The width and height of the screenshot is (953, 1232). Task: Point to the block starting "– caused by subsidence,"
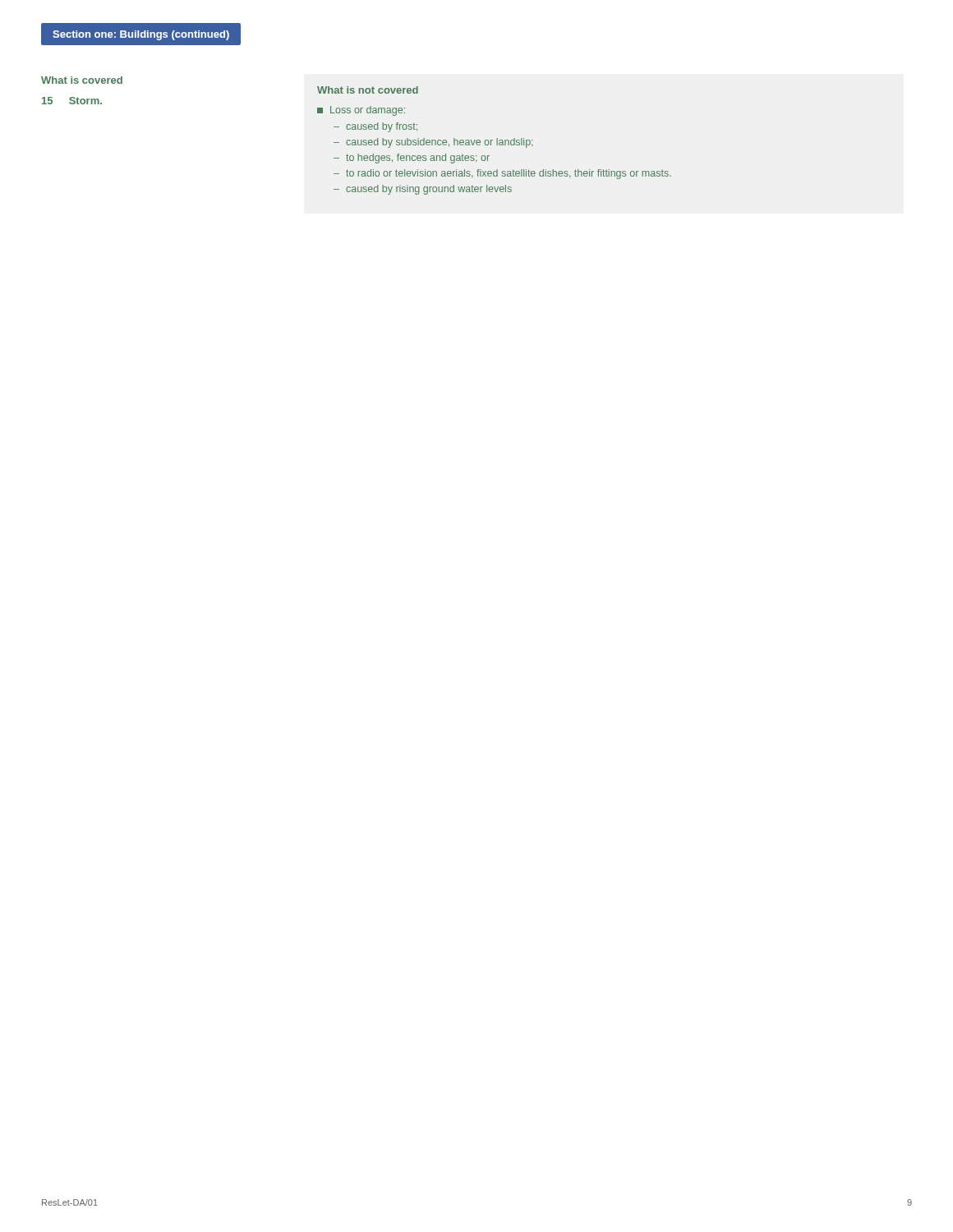434,142
